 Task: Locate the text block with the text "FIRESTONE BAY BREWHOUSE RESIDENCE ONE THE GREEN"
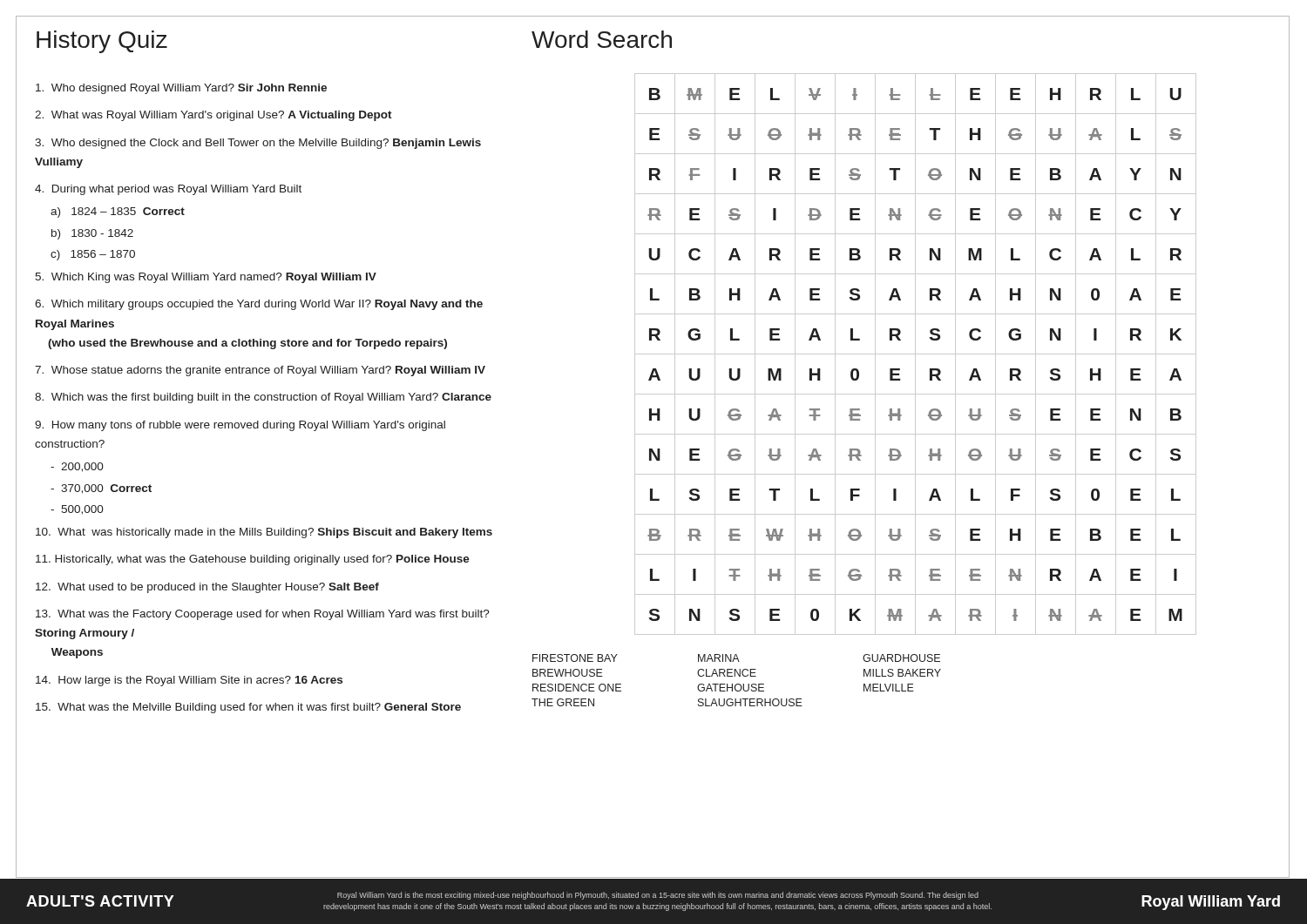pyautogui.click(x=736, y=658)
